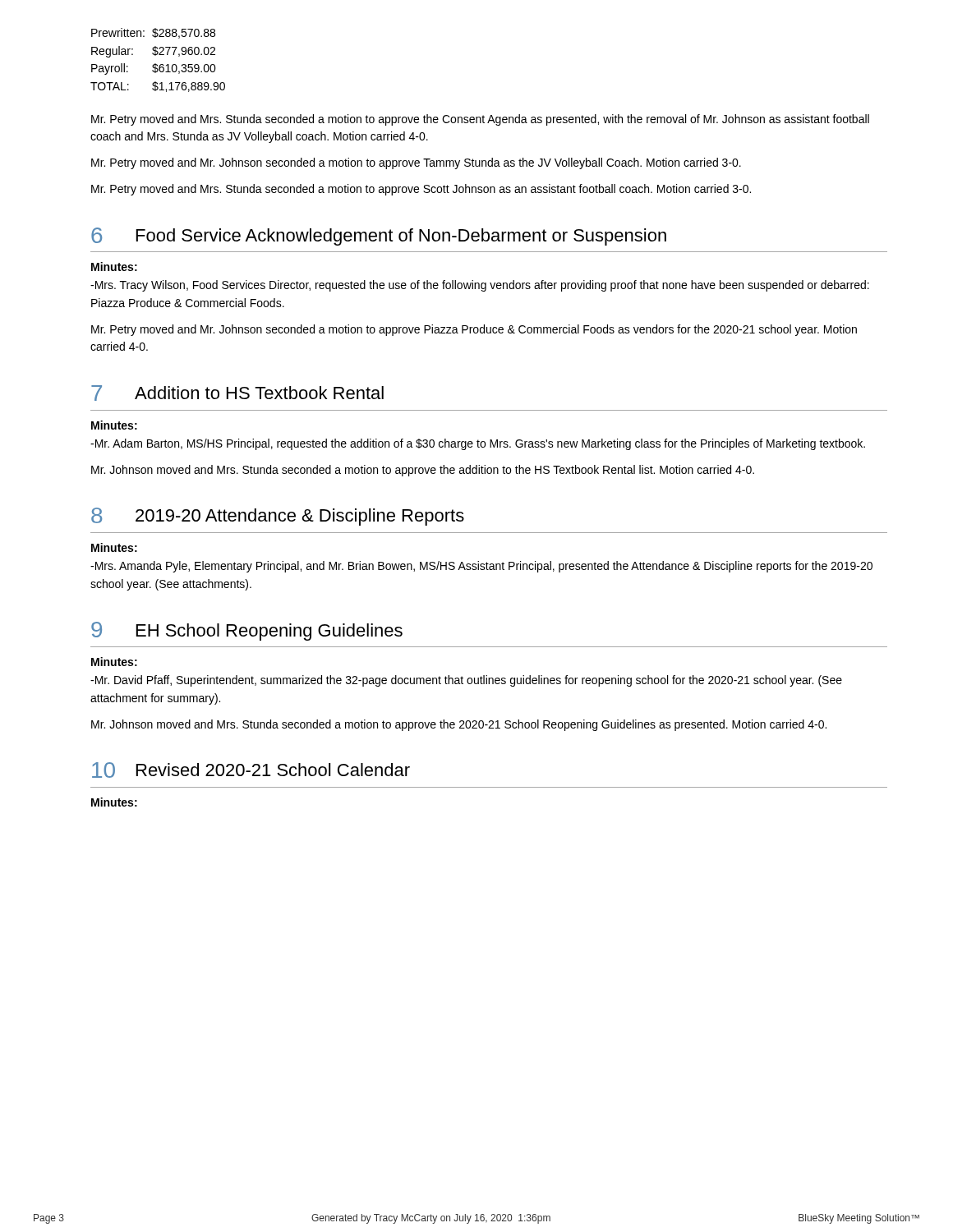Select the text block with the text "Mr. David Pfaff,"
Image resolution: width=953 pixels, height=1232 pixels.
click(x=466, y=689)
